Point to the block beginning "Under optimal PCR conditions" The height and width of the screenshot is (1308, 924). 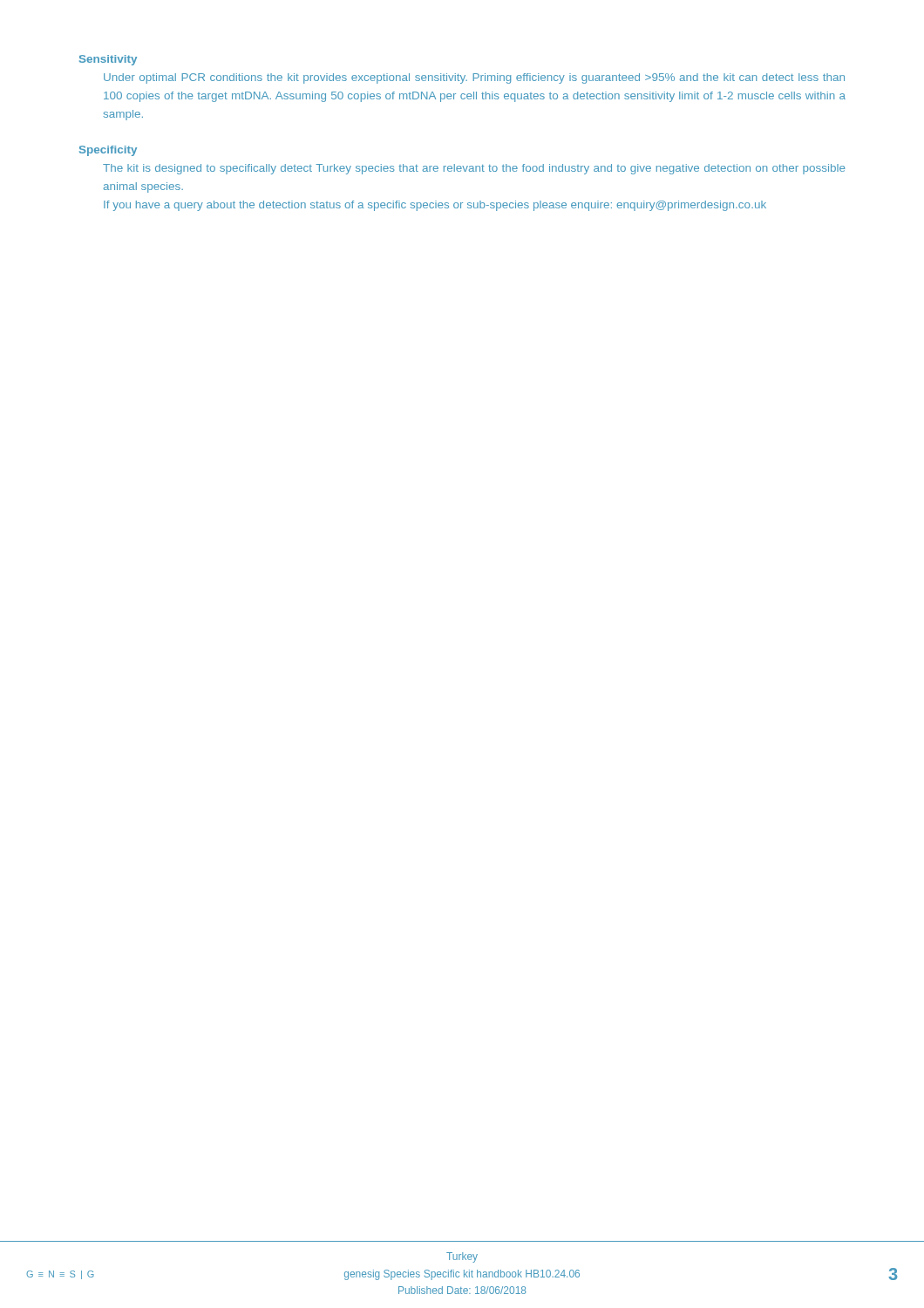pyautogui.click(x=474, y=95)
